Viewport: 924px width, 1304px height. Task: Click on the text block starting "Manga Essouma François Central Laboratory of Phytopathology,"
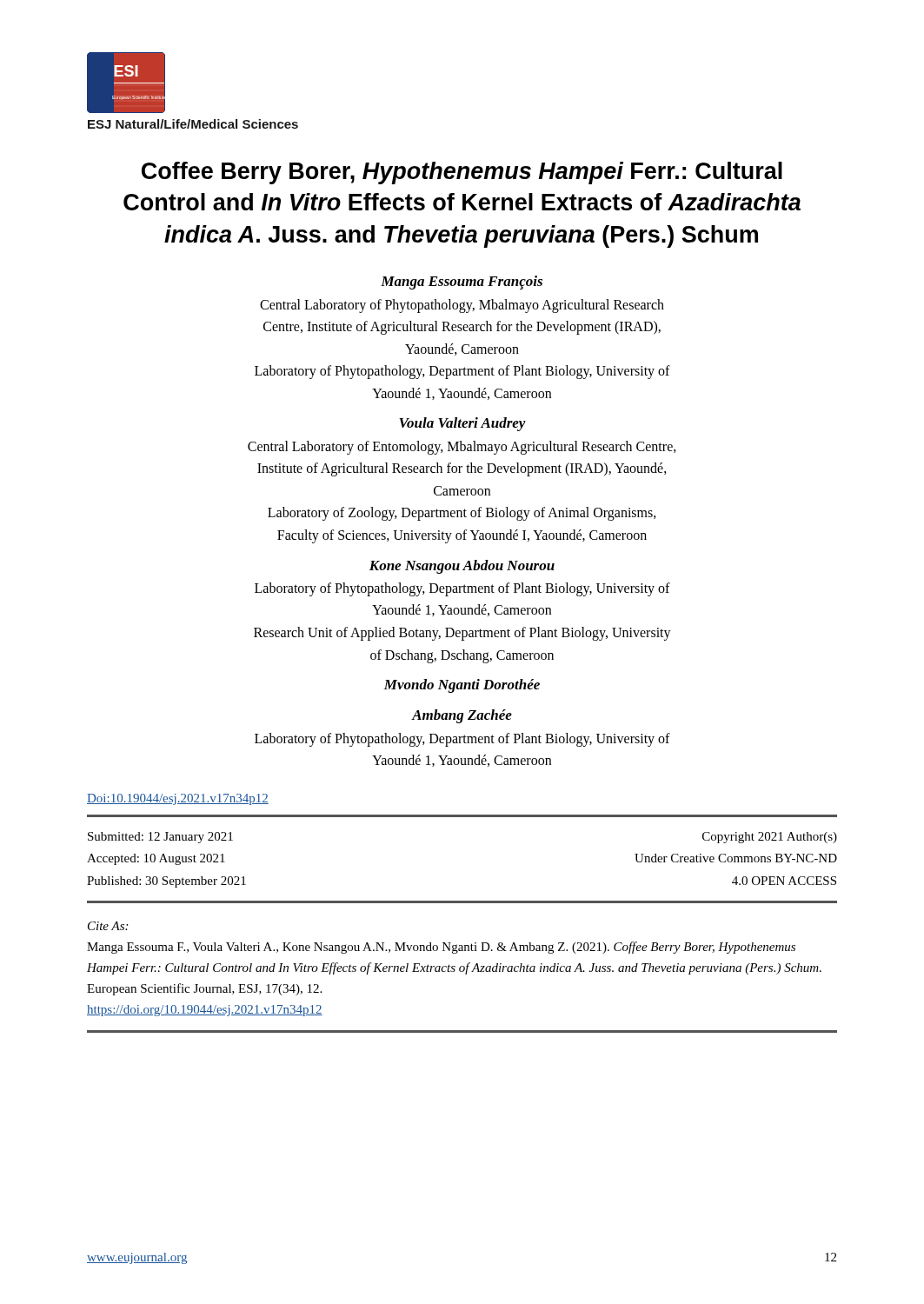462,519
